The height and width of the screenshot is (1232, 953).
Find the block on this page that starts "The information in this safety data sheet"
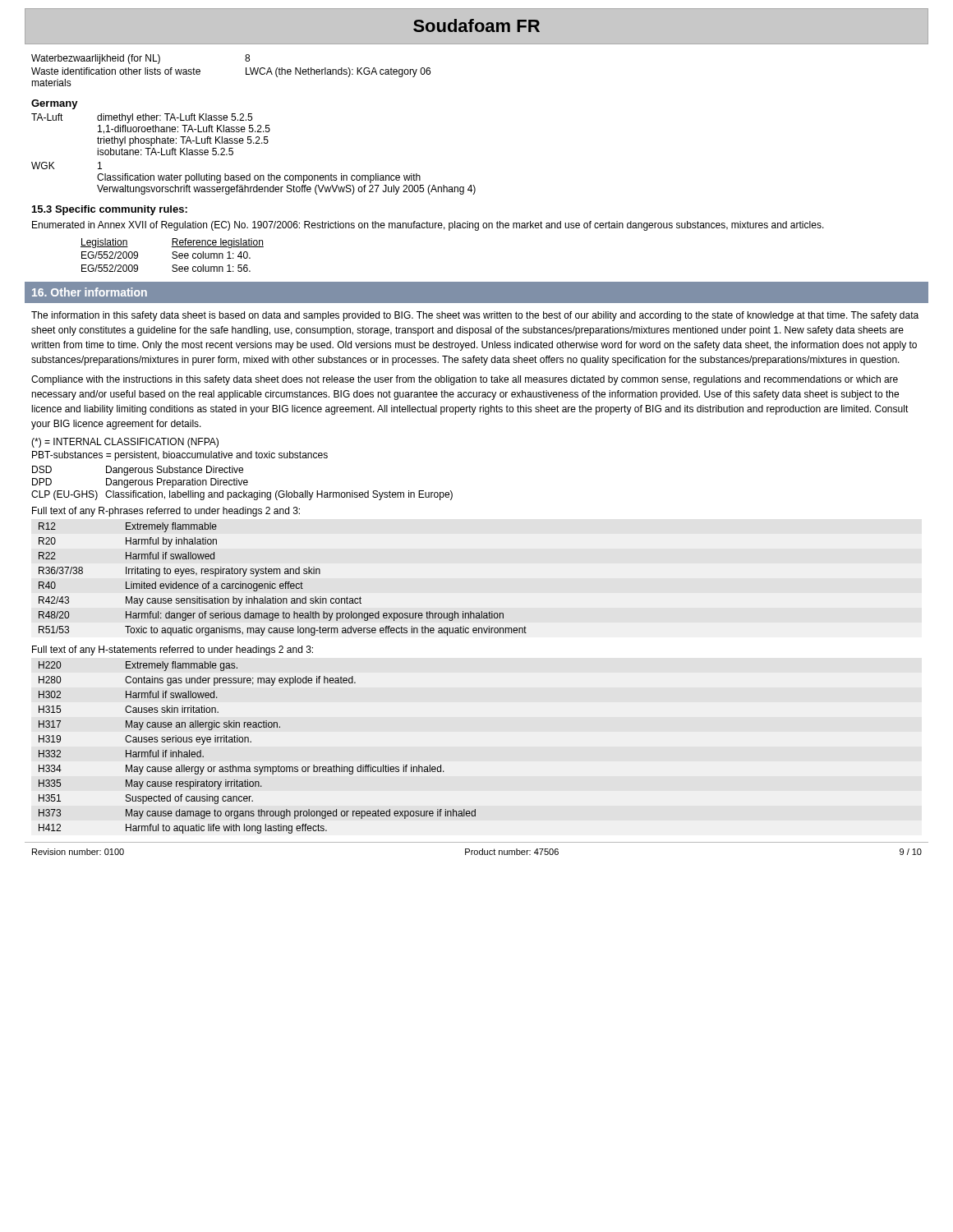[x=475, y=338]
